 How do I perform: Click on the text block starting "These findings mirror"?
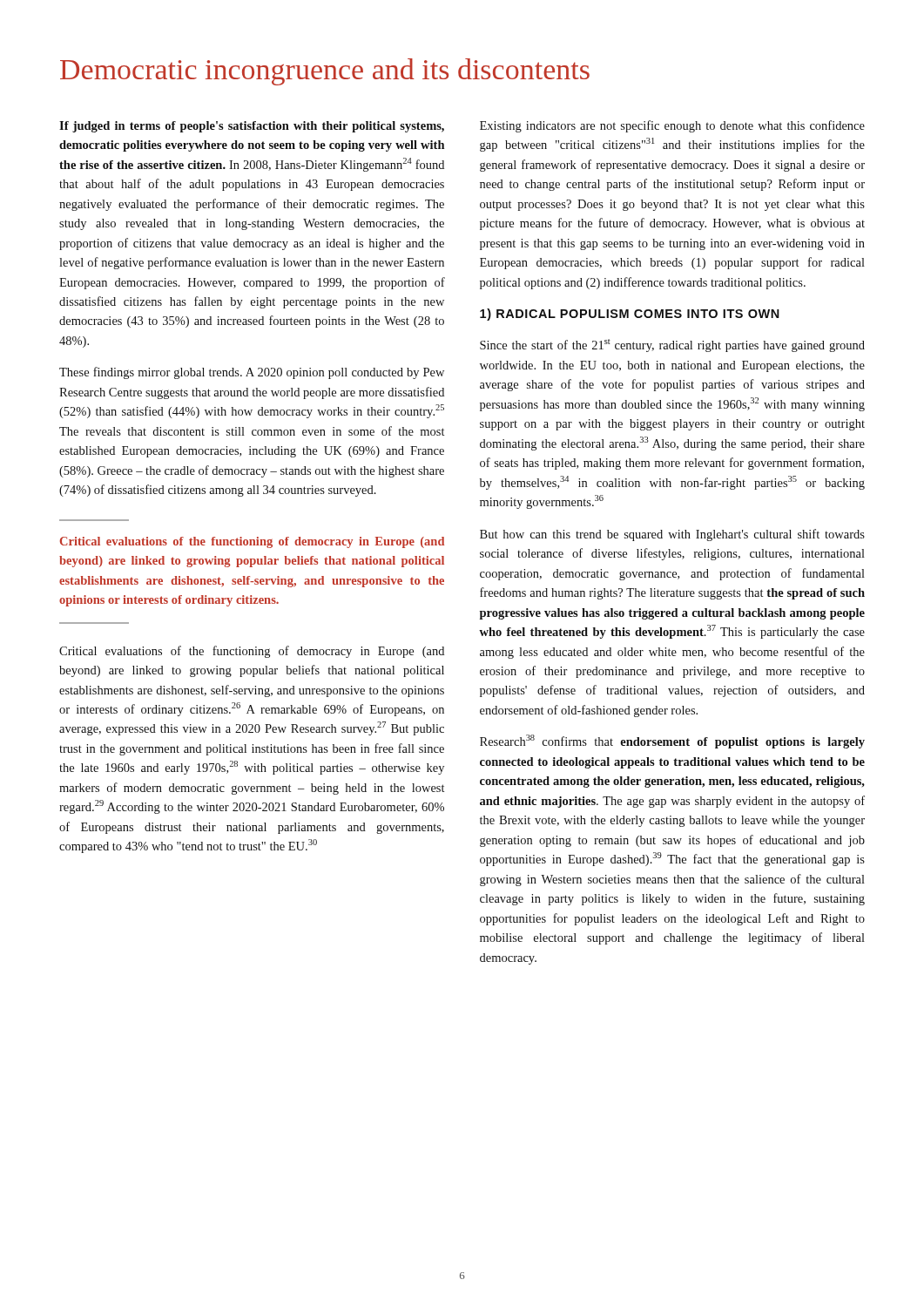[252, 431]
